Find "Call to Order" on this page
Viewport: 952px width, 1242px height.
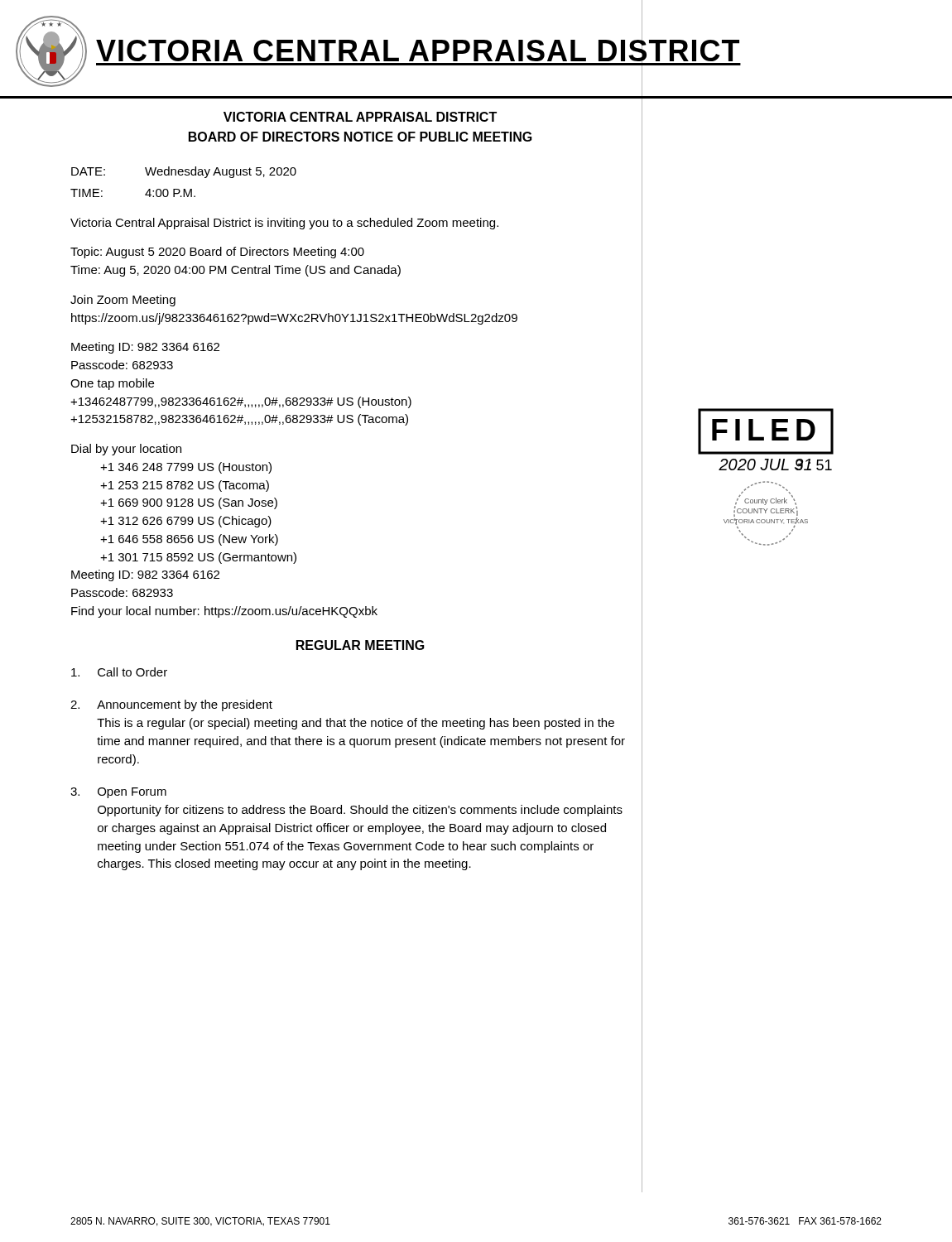point(119,672)
